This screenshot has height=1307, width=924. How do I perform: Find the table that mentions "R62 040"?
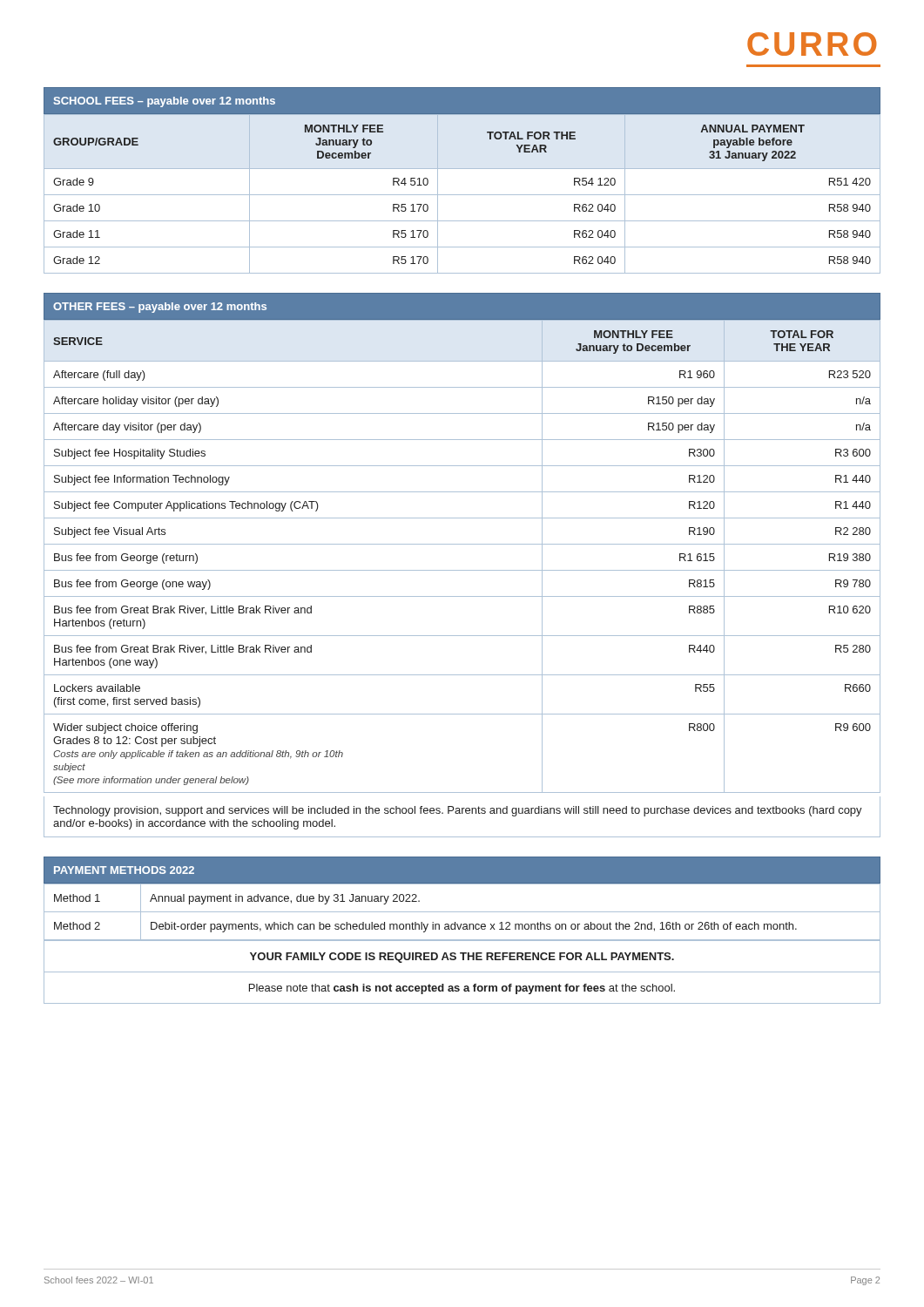pyautogui.click(x=462, y=194)
